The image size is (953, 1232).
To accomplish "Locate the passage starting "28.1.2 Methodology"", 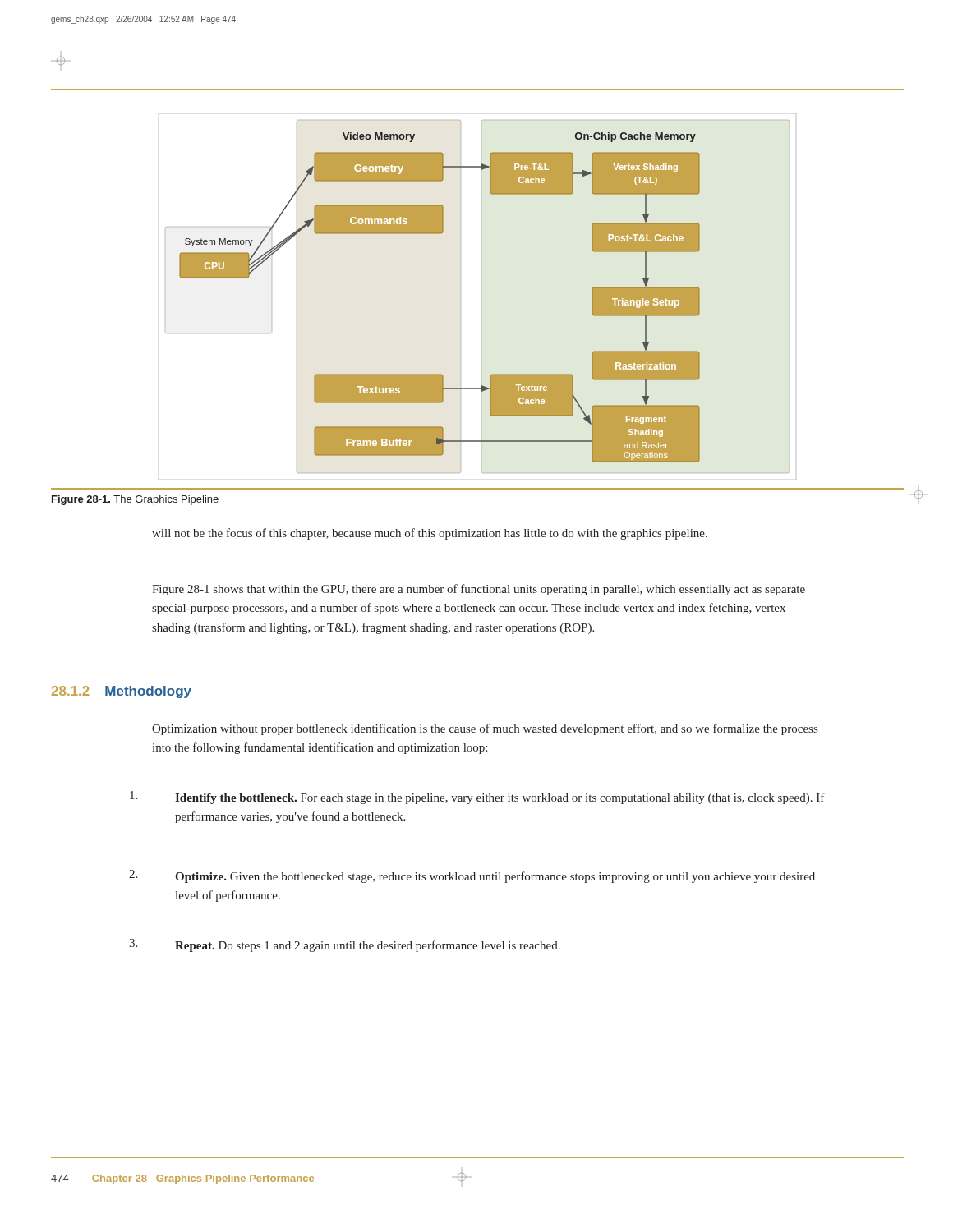I will tap(121, 692).
